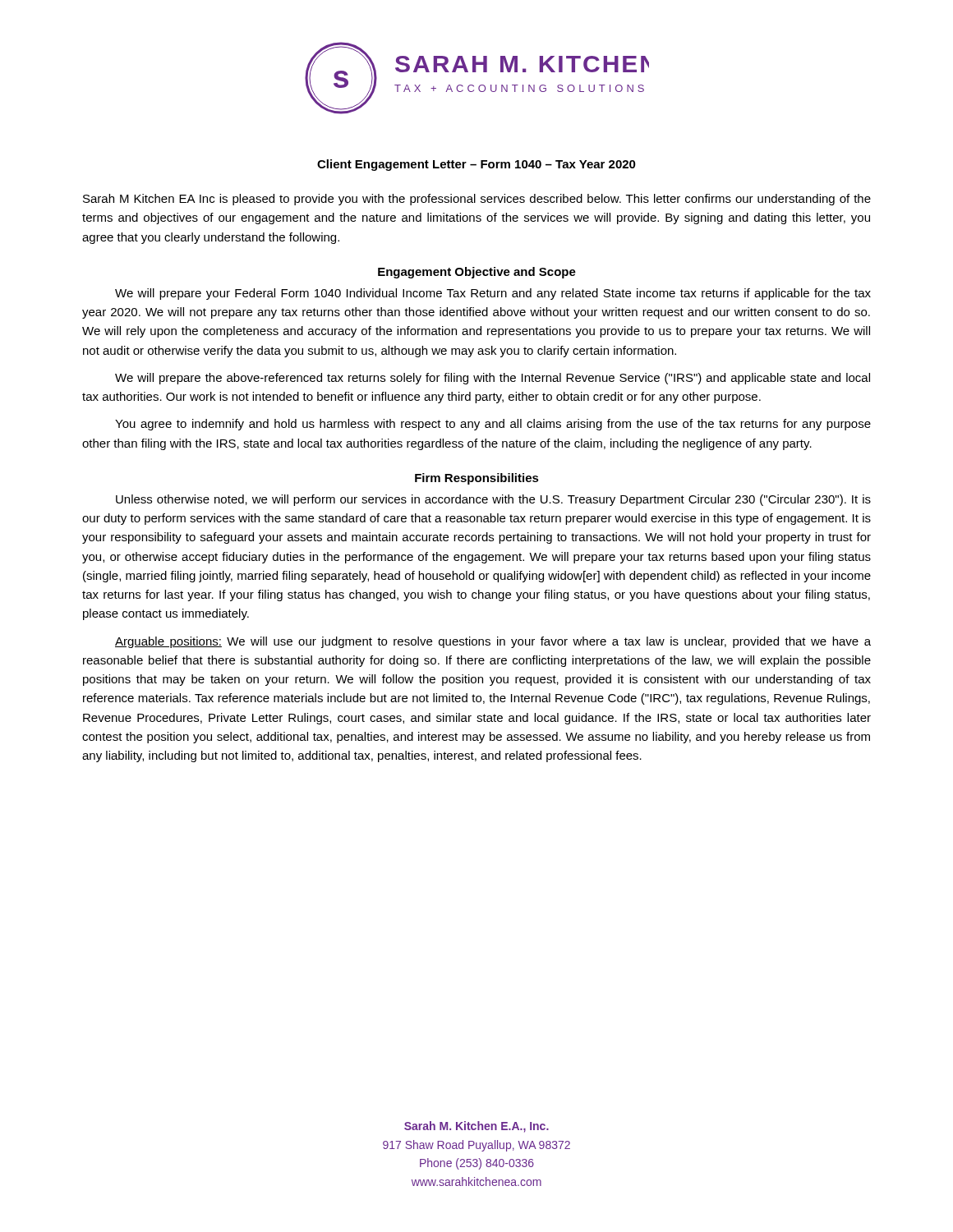Click on the element starting "Client Engagement Letter – Form 1040"
The width and height of the screenshot is (953, 1232).
(476, 164)
